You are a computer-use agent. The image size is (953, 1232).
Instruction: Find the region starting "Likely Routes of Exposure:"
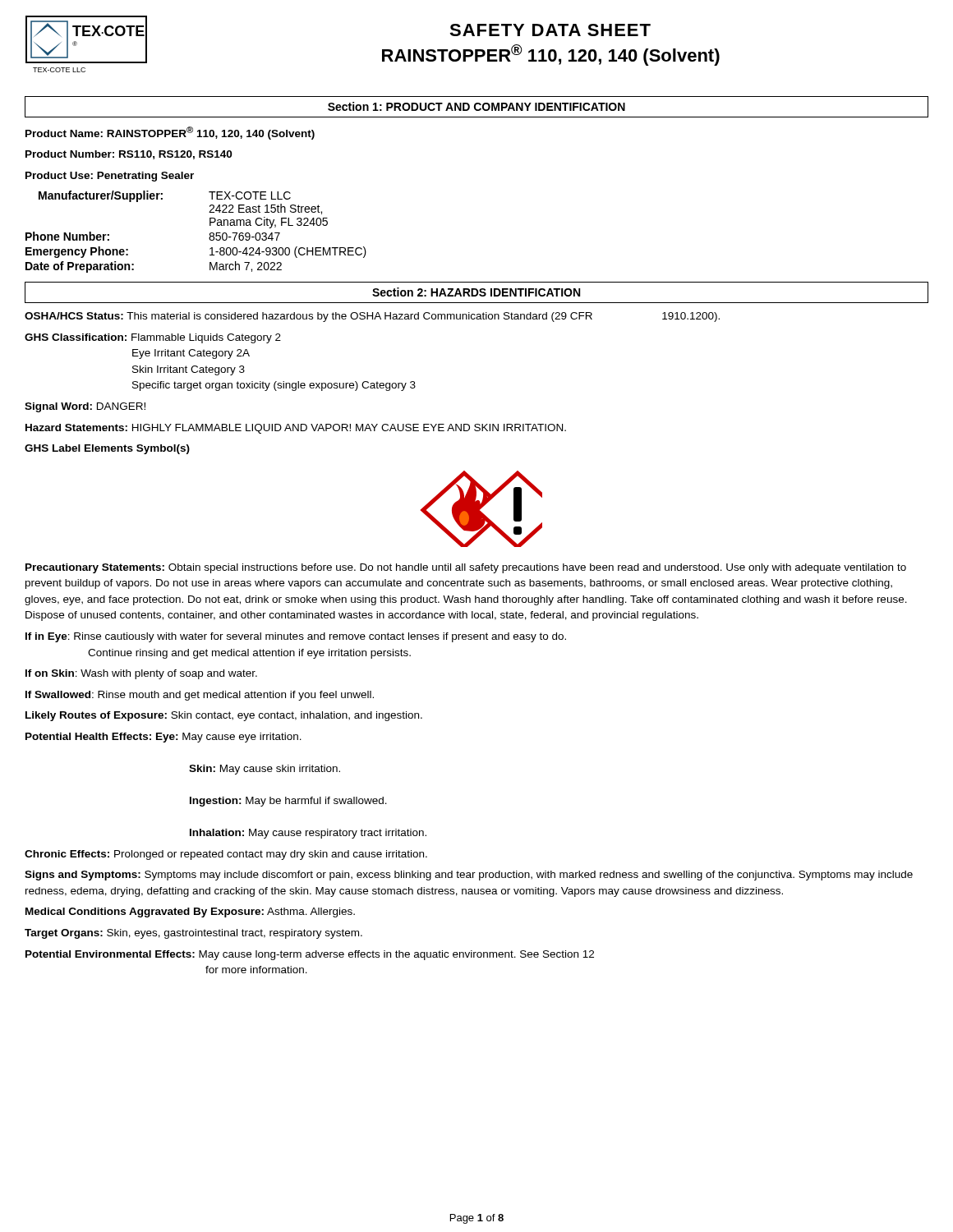pyautogui.click(x=224, y=715)
